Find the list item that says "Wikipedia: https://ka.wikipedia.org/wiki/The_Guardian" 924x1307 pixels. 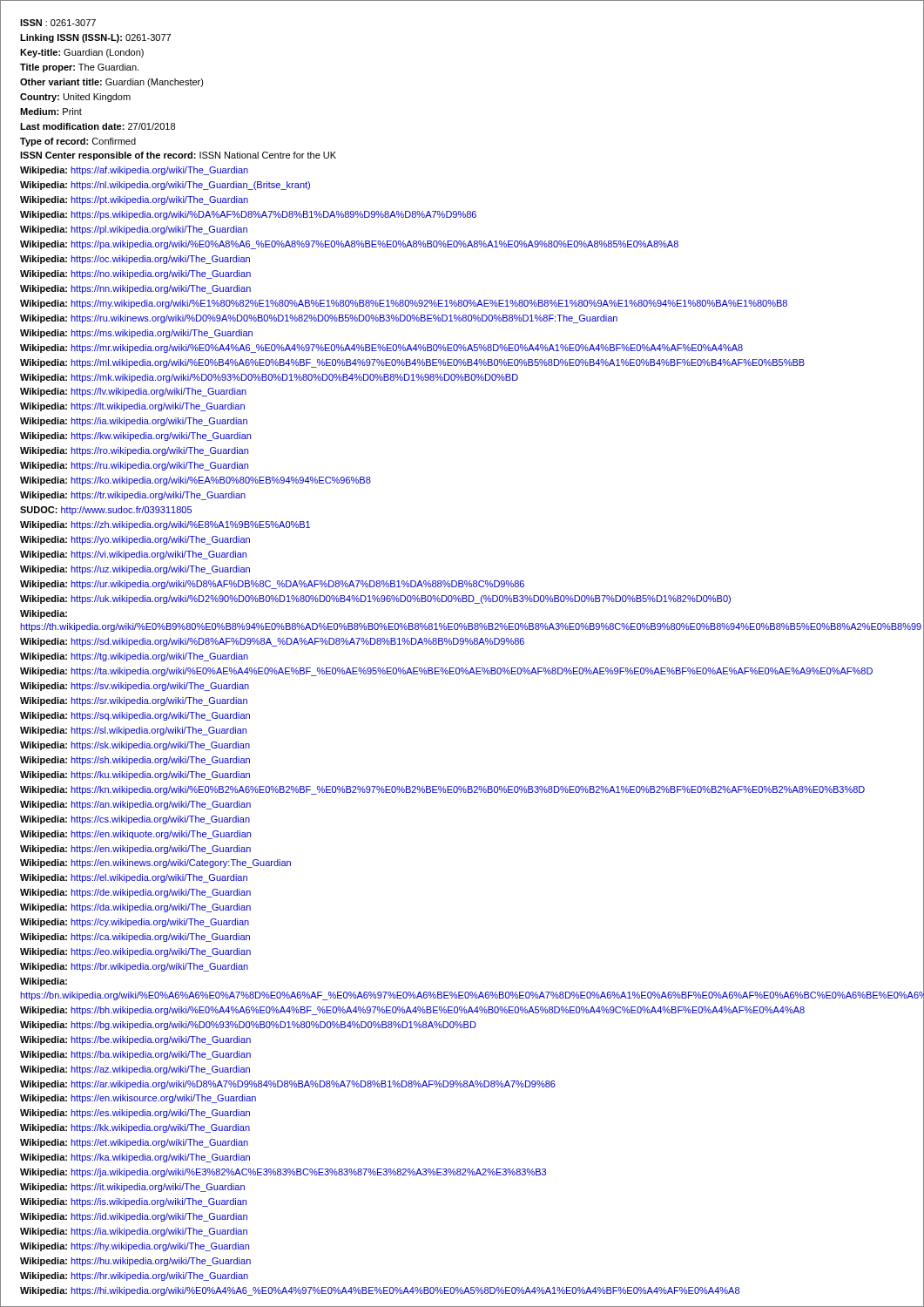(135, 1157)
